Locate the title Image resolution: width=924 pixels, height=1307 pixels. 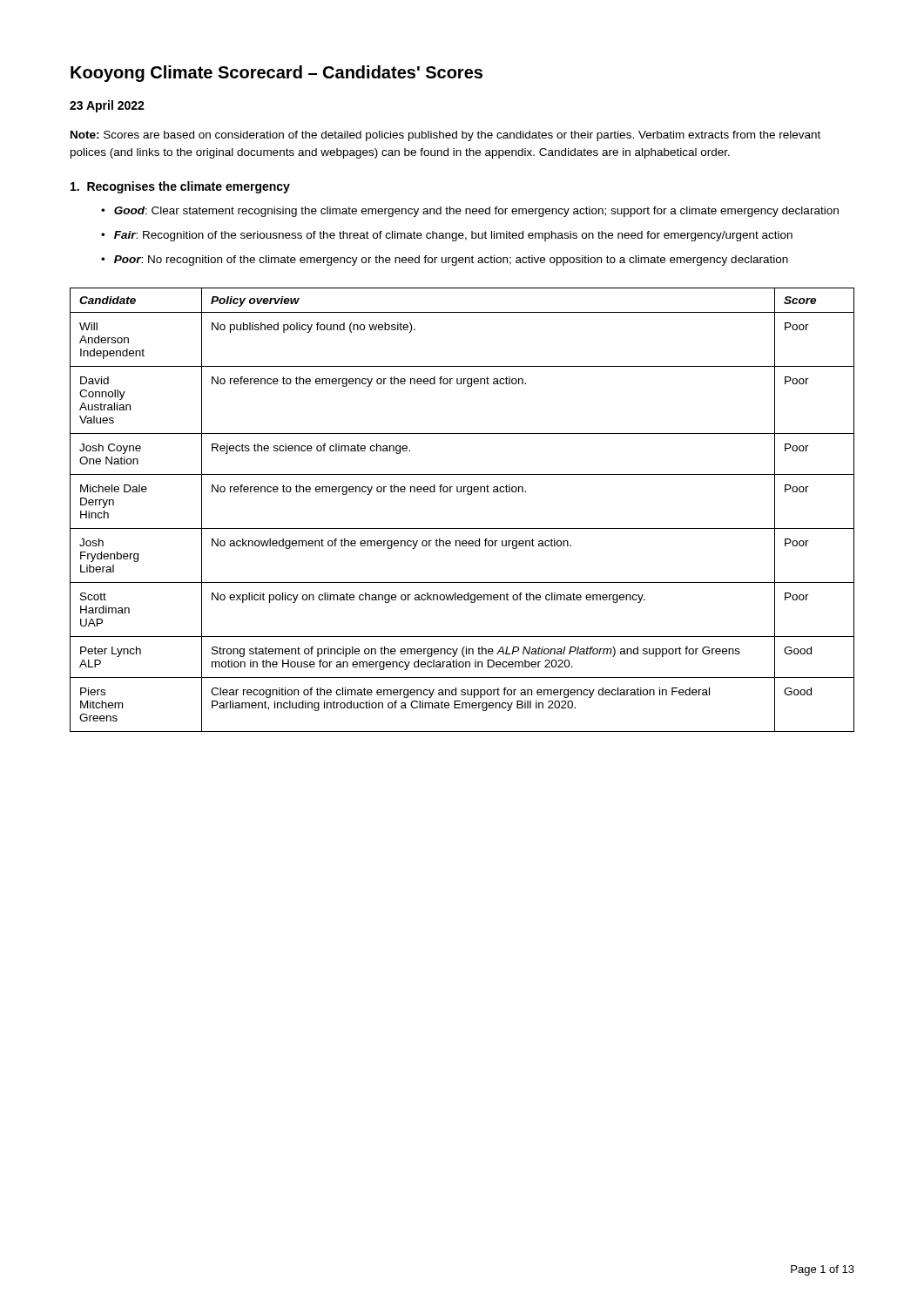pos(276,72)
